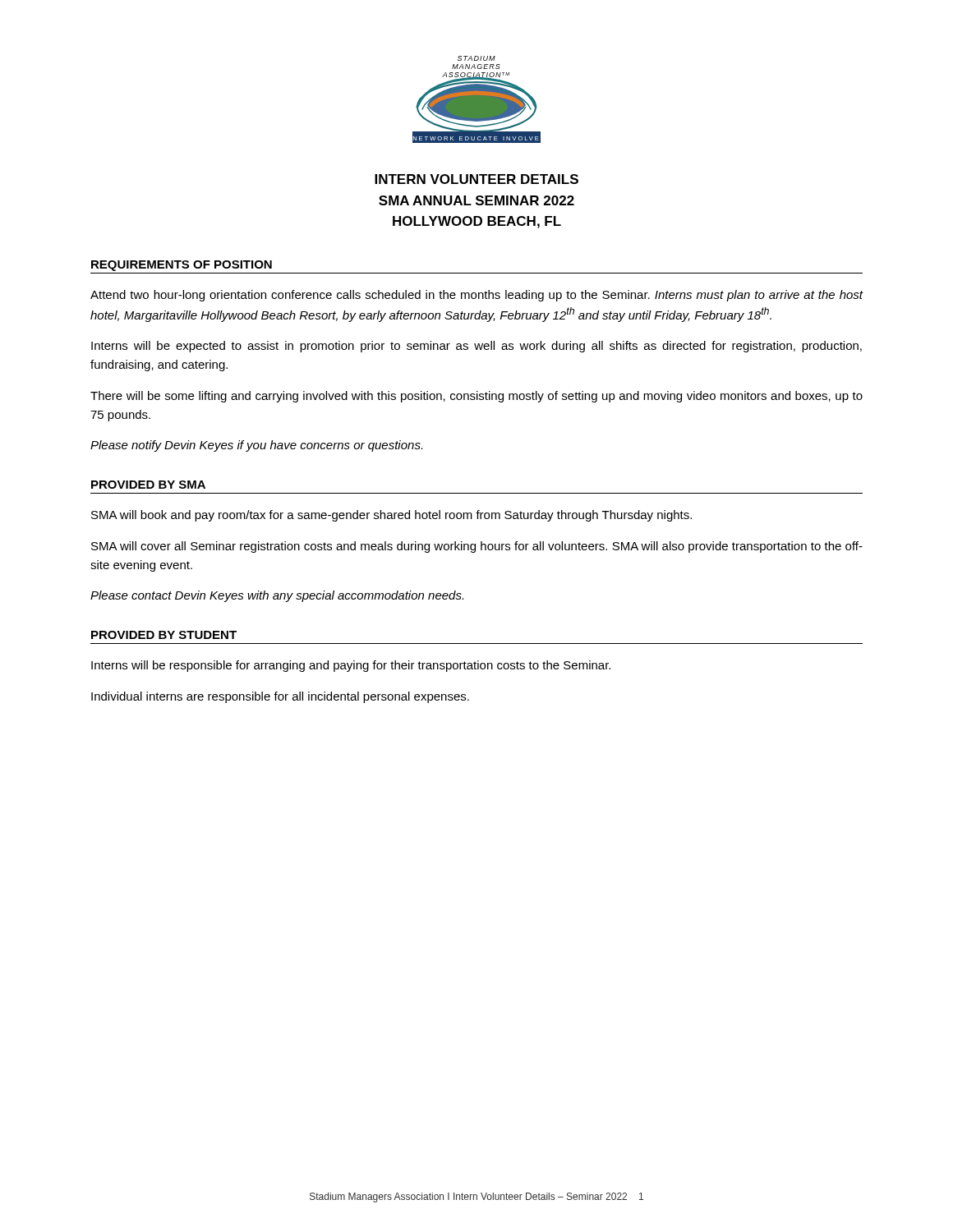Locate the passage starting "Please contact Devin Keyes with any special accommodation"
953x1232 pixels.
[x=278, y=595]
